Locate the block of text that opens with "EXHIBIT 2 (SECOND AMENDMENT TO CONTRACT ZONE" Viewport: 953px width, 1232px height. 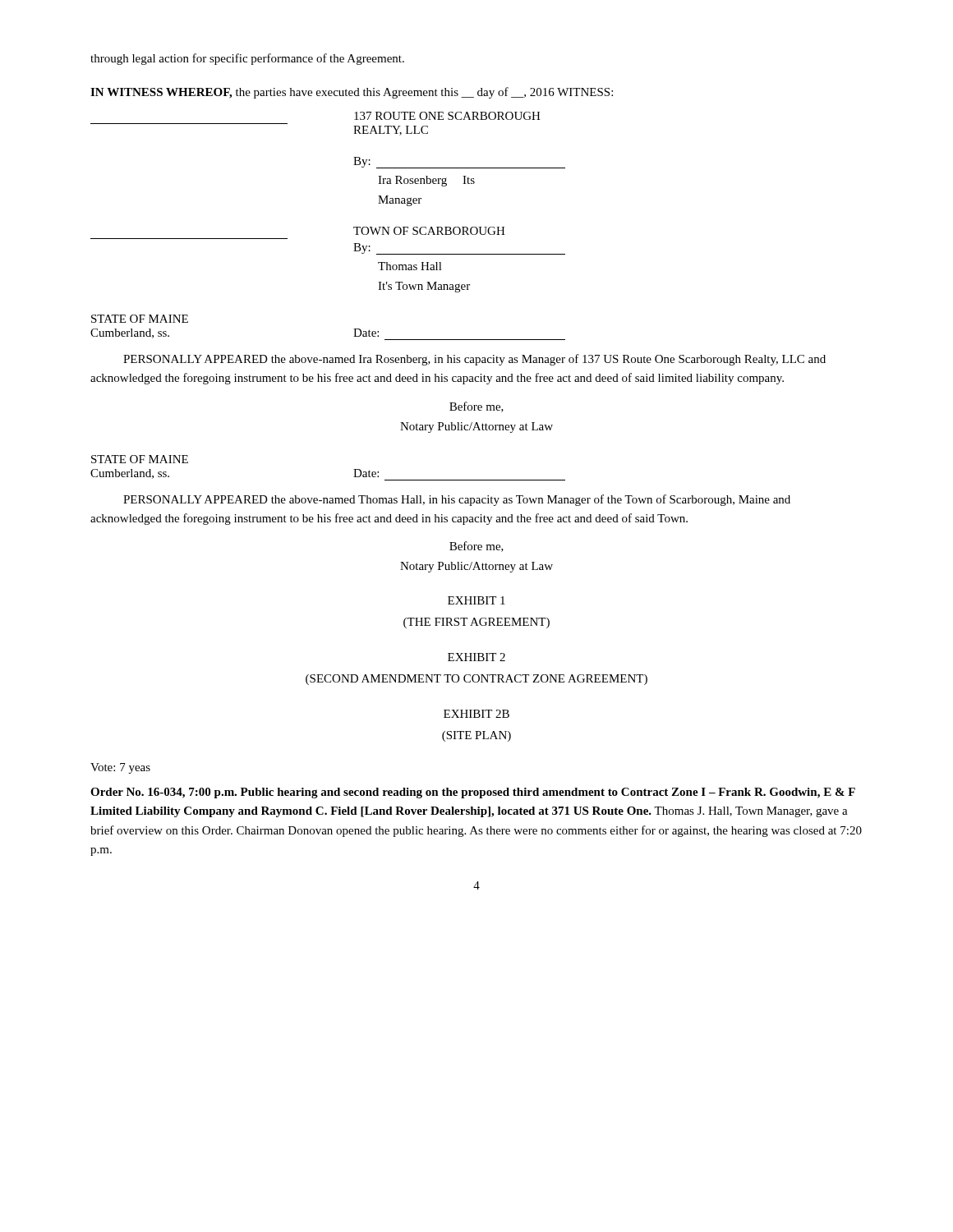476,668
